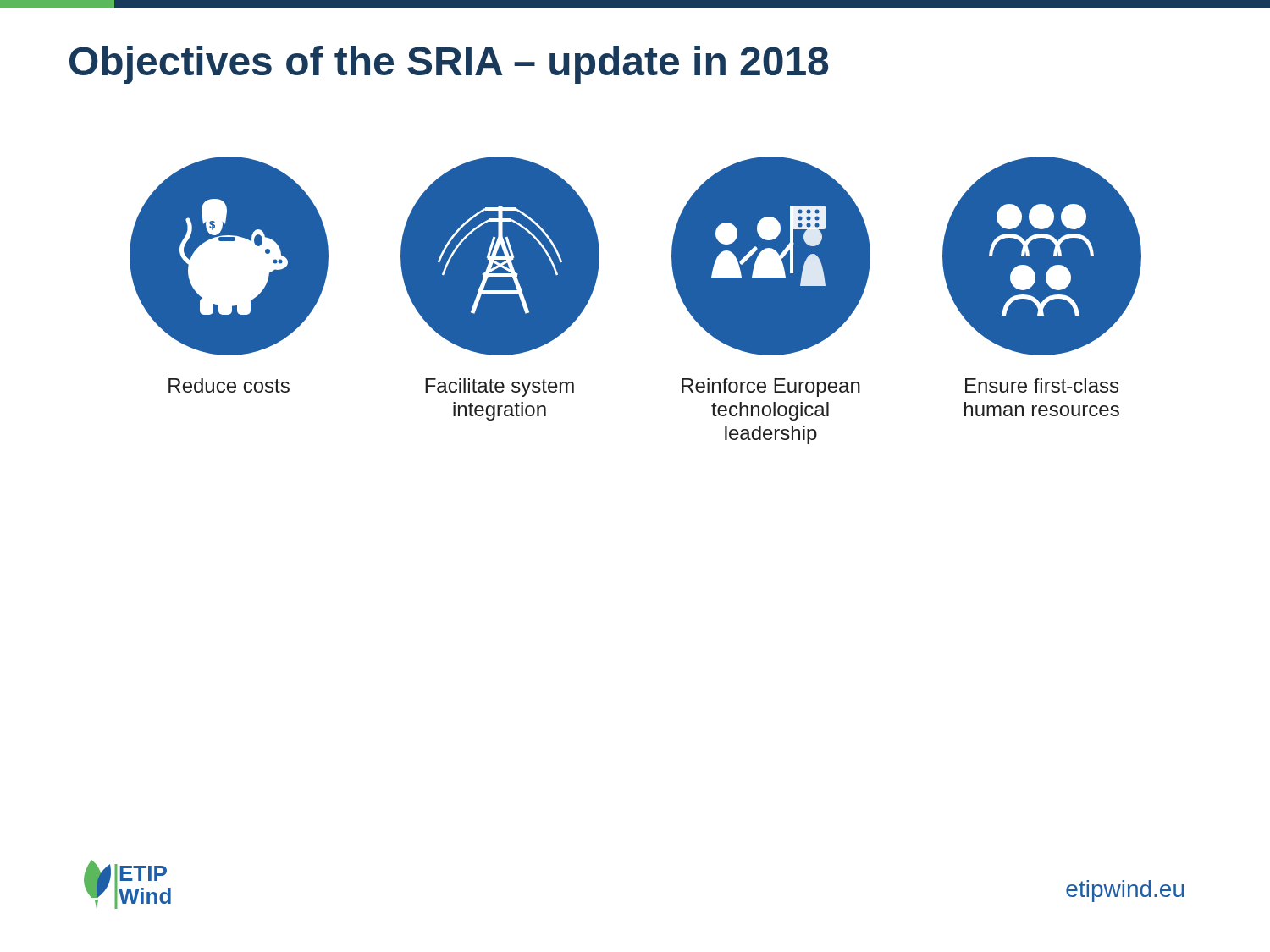Find the element starting "Objectives of the SRIA – update in 2018"
This screenshot has height=952, width=1270.
pos(635,61)
